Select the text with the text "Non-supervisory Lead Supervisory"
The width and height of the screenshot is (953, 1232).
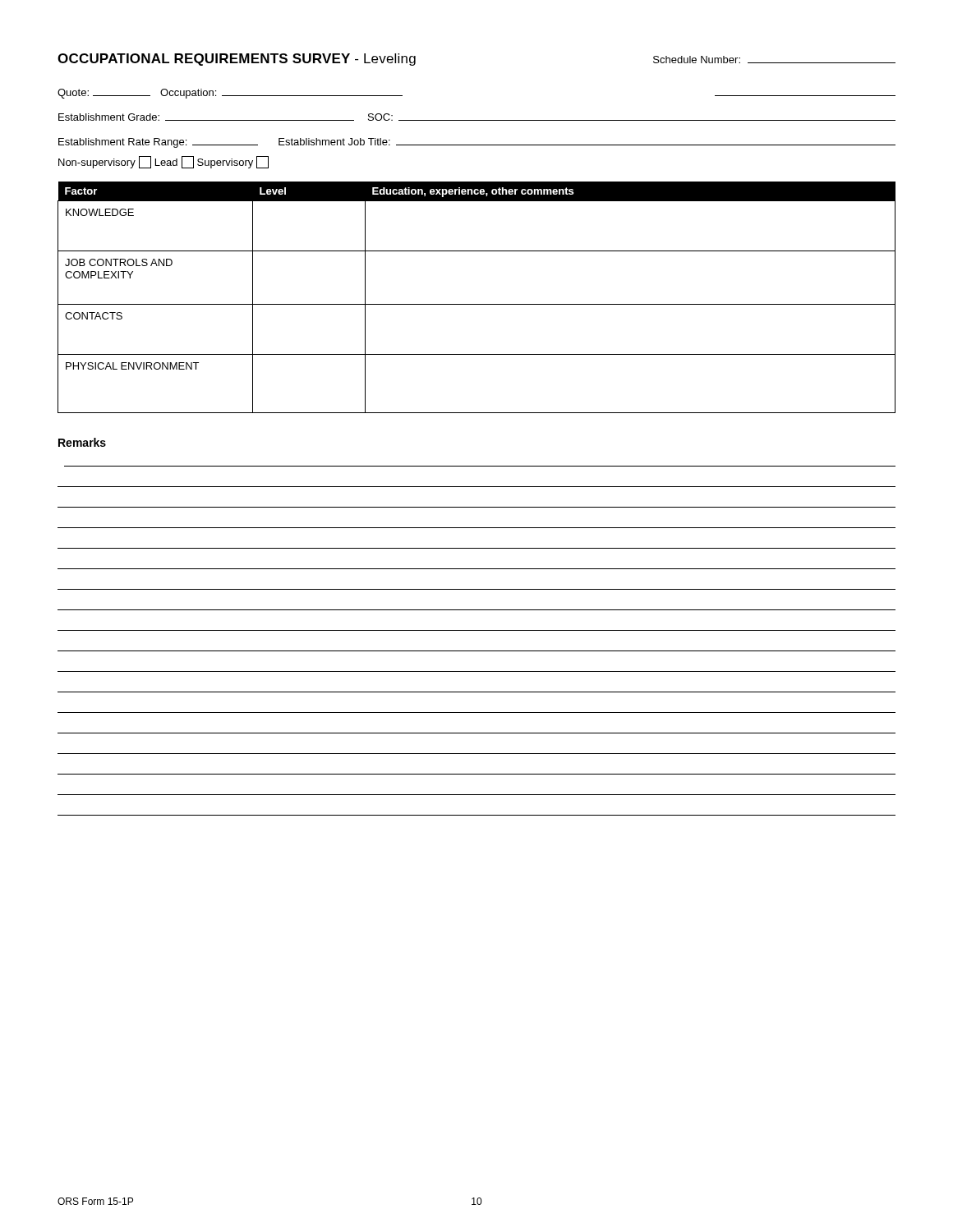click(163, 162)
